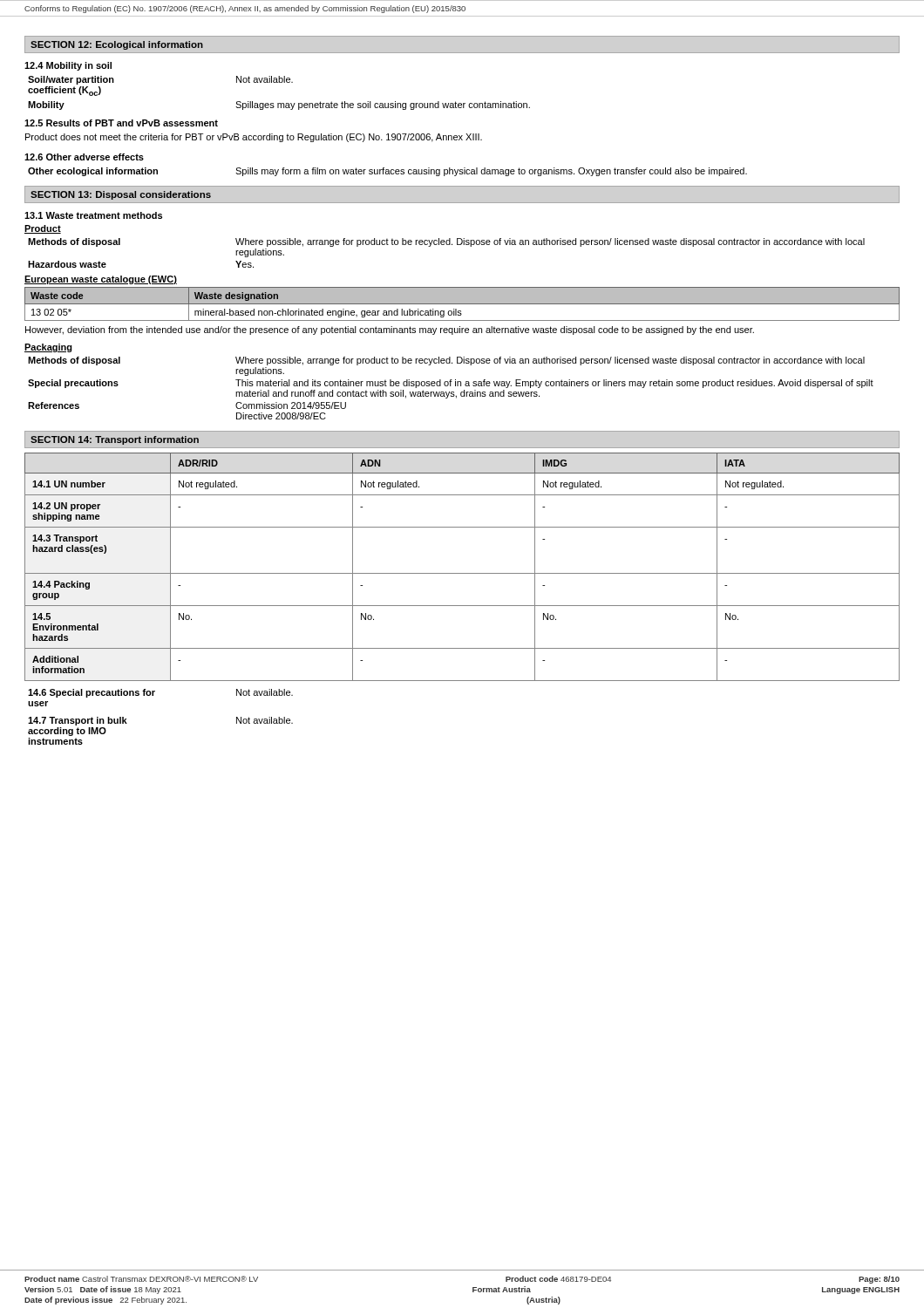Point to the text starting "SECTION 13: Disposal considerations"
The width and height of the screenshot is (924, 1308).
point(121,194)
